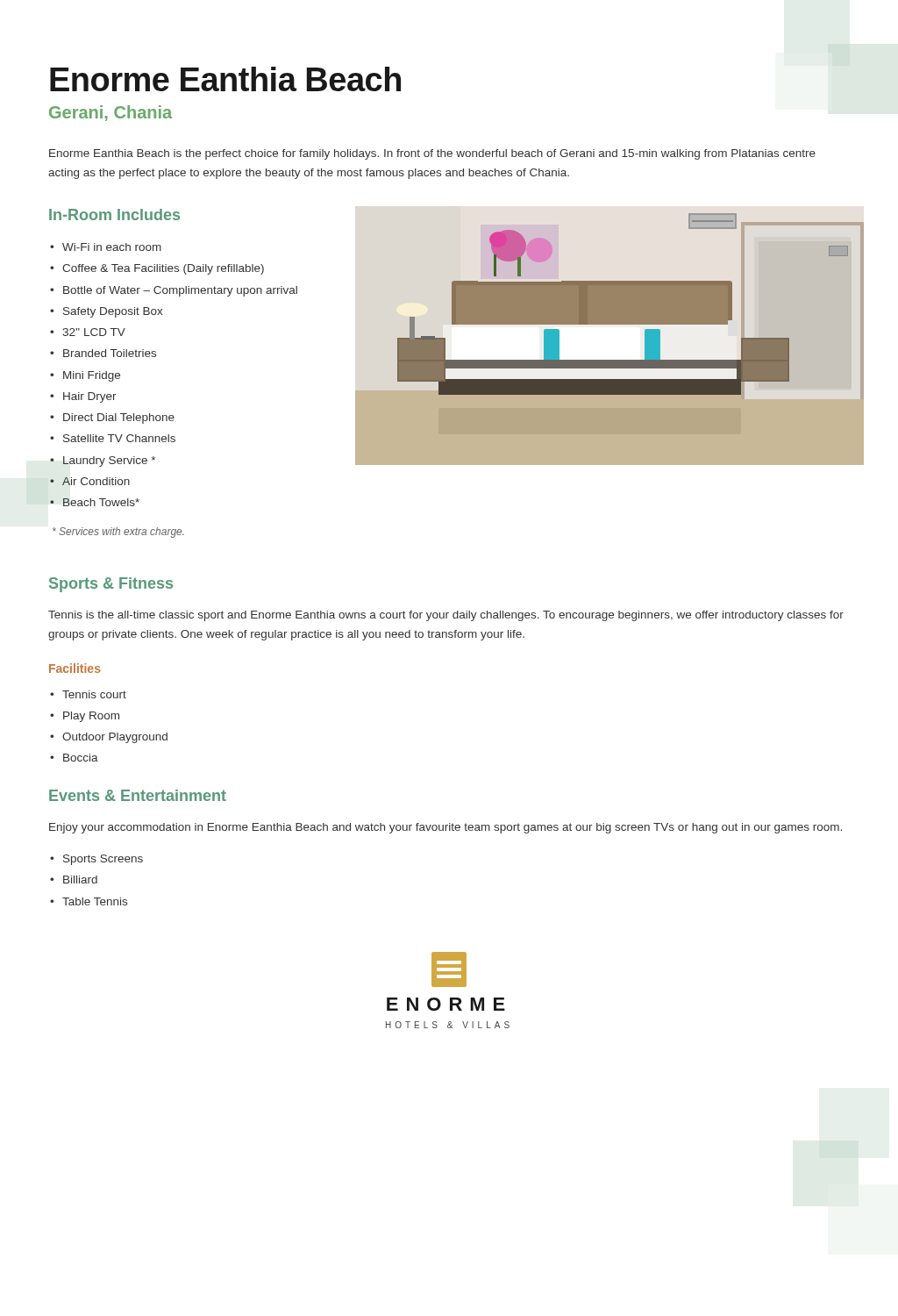898x1316 pixels.
Task: Click where it says "In-Room Includes"
Action: pyautogui.click(x=114, y=215)
